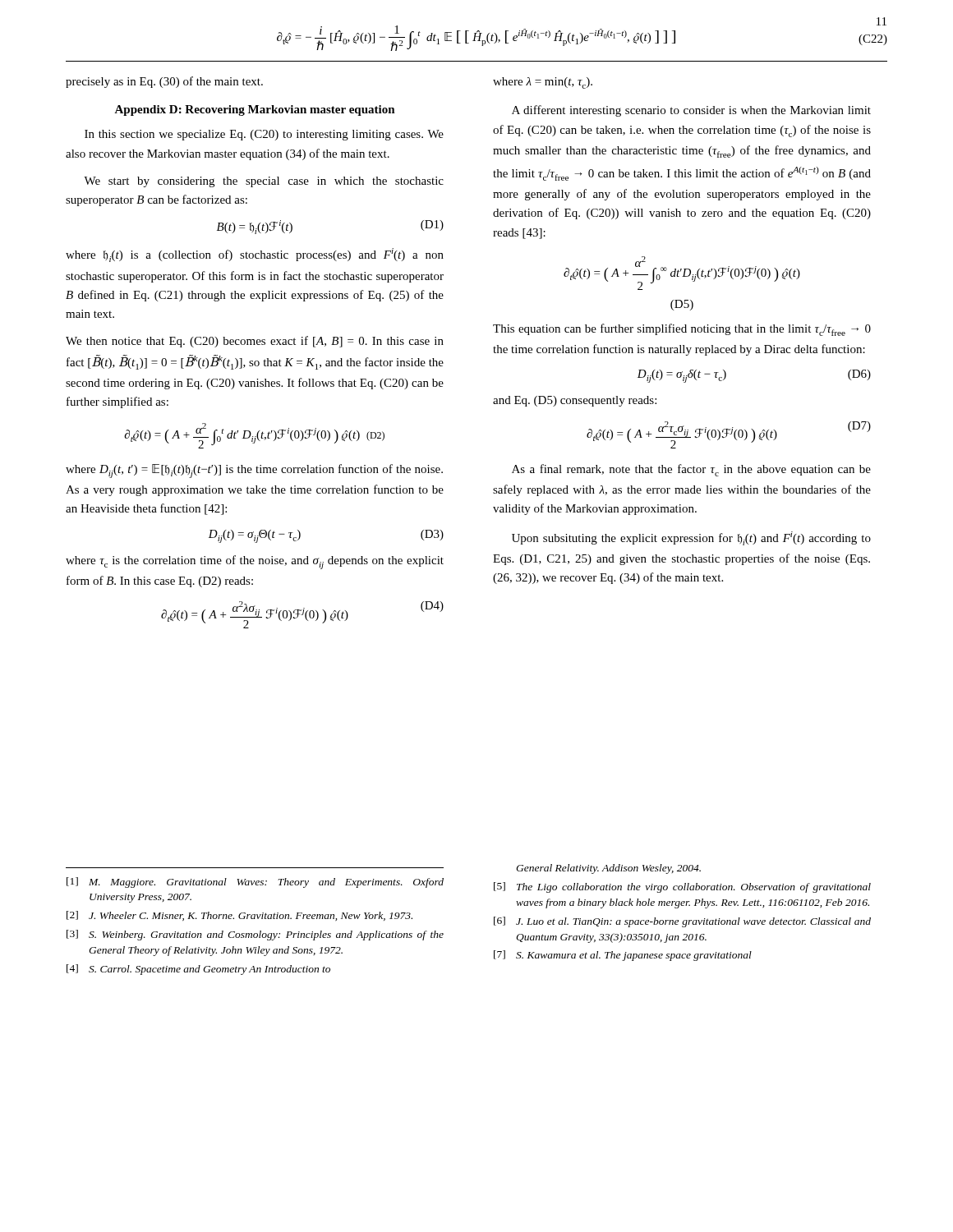Navigate to the passage starting "[1] M. Maggiore. Gravitational Waves:"

255,890
